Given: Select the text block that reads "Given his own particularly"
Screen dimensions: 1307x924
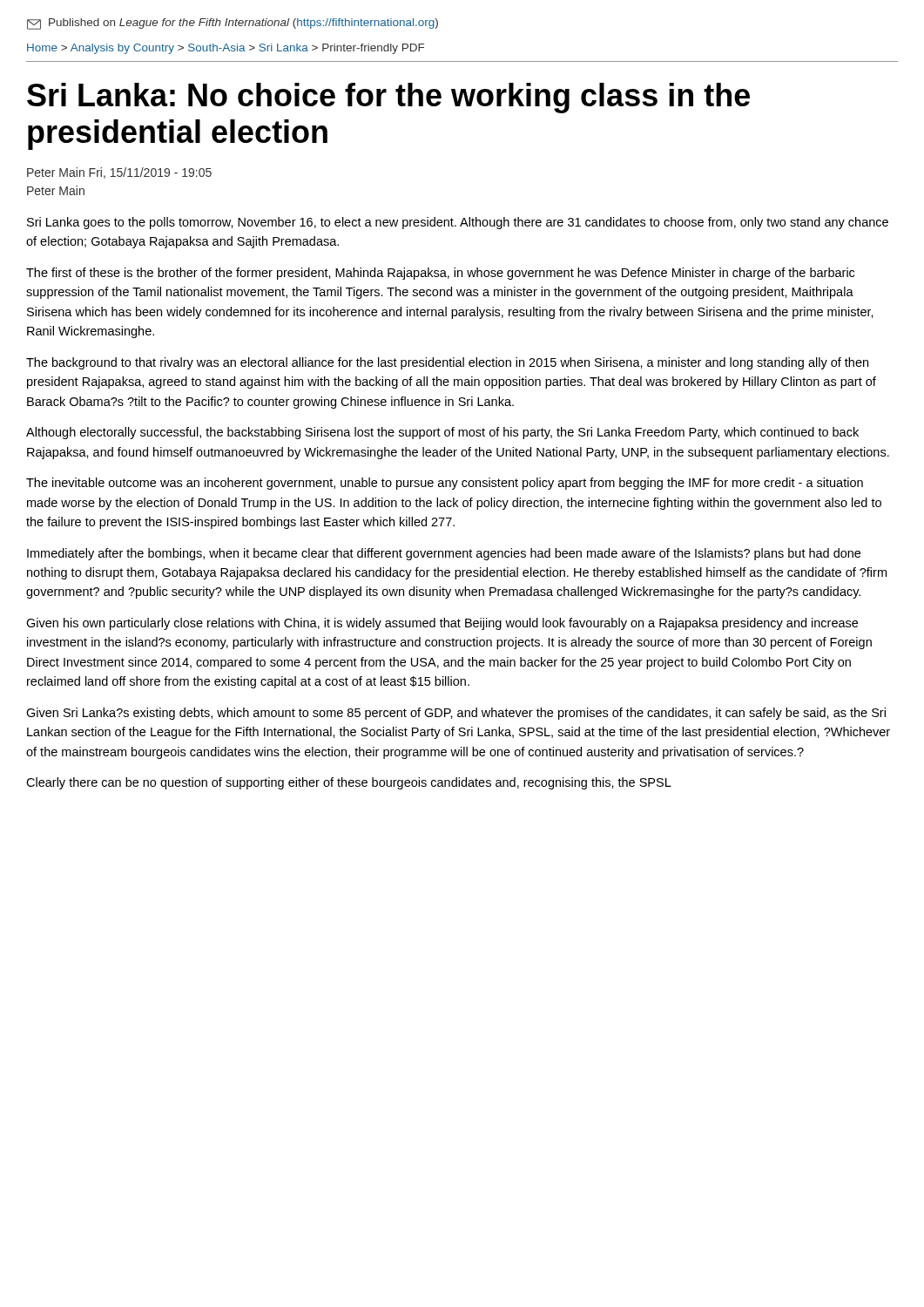Looking at the screenshot, I should (x=449, y=652).
